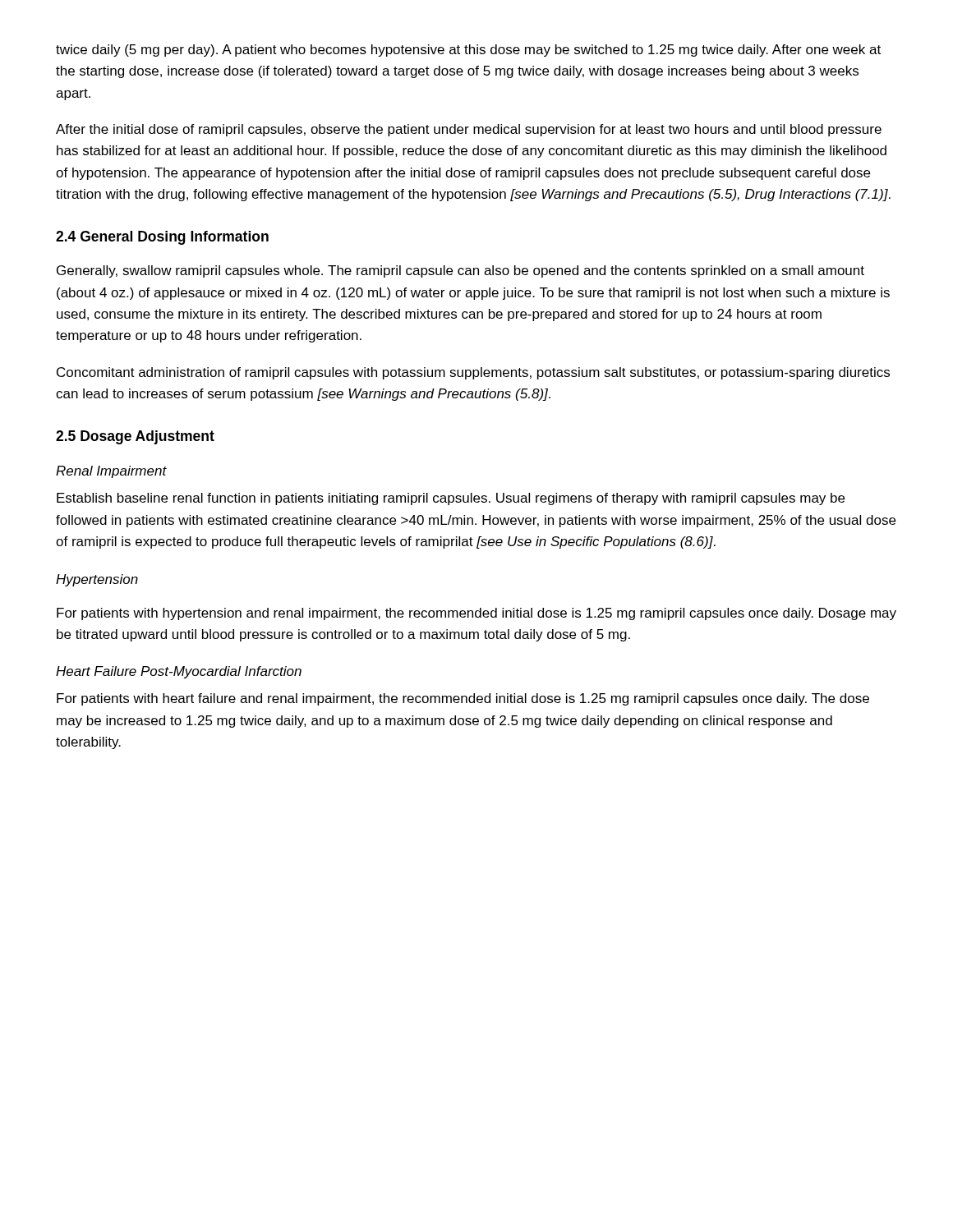Screen dimensions: 1232x953
Task: Select the text block that reads "Generally, swallow ramipril capsules"
Action: (x=473, y=303)
